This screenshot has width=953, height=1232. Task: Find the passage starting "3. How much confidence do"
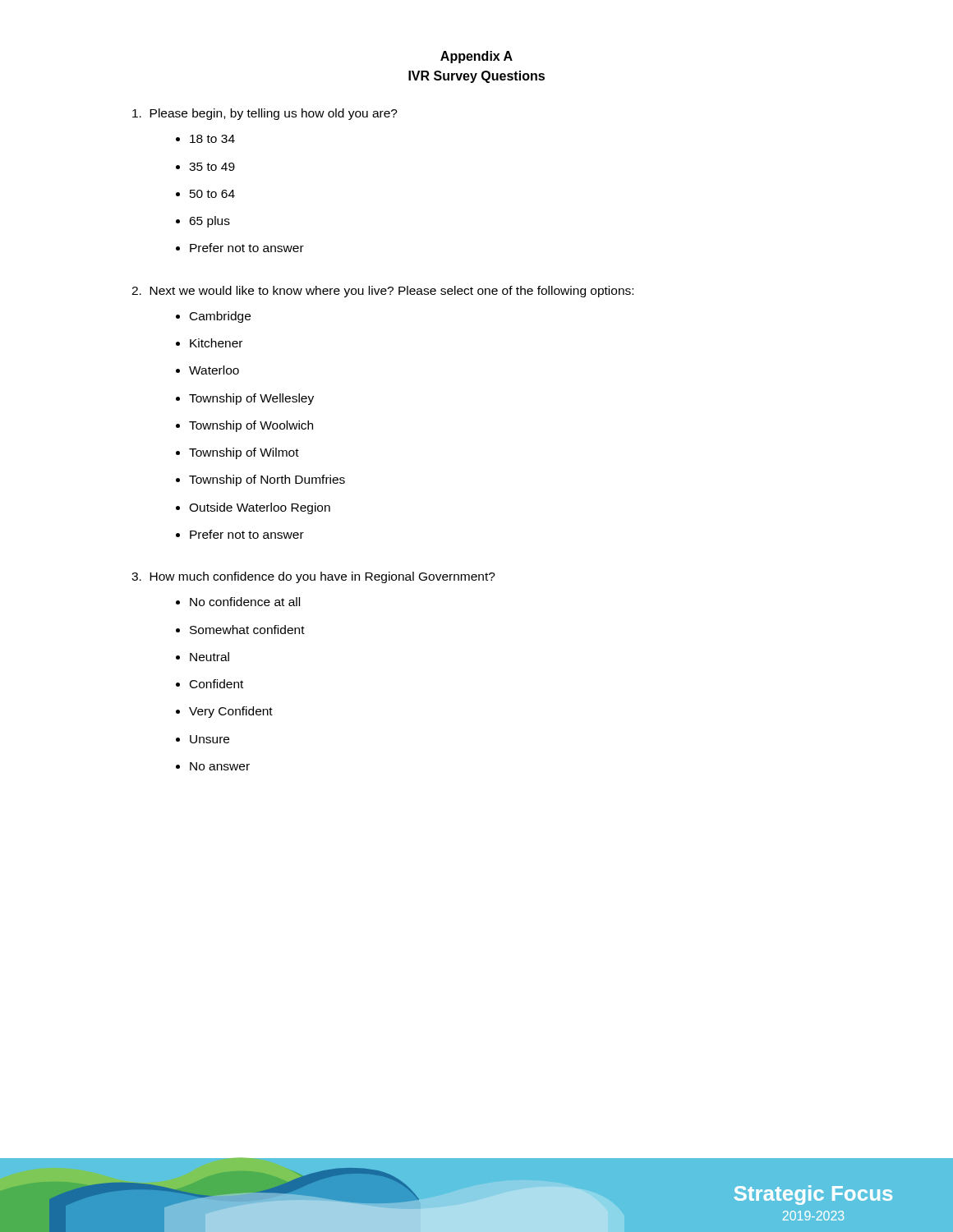click(x=313, y=576)
